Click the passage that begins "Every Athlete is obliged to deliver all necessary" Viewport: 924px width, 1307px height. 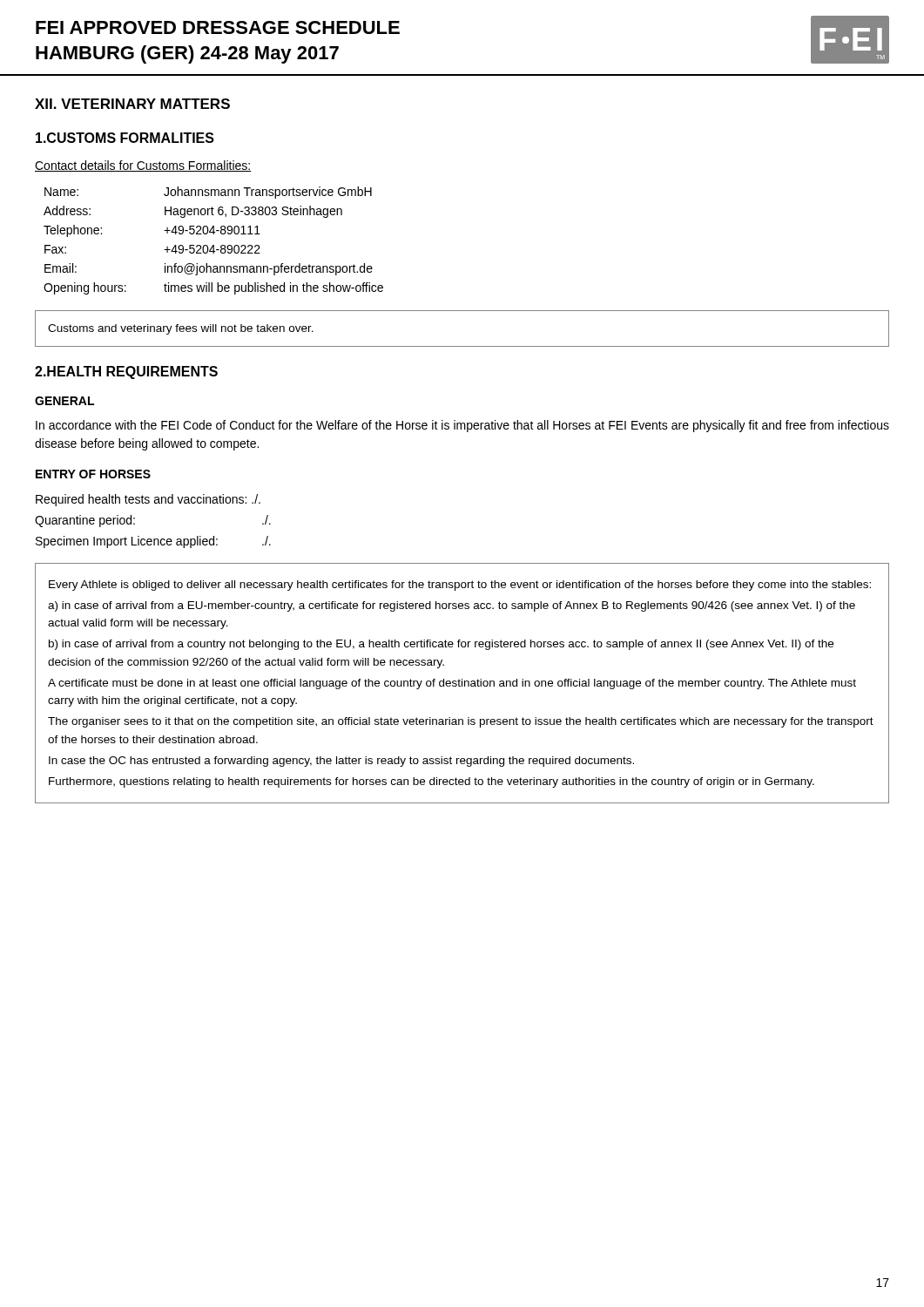[462, 683]
